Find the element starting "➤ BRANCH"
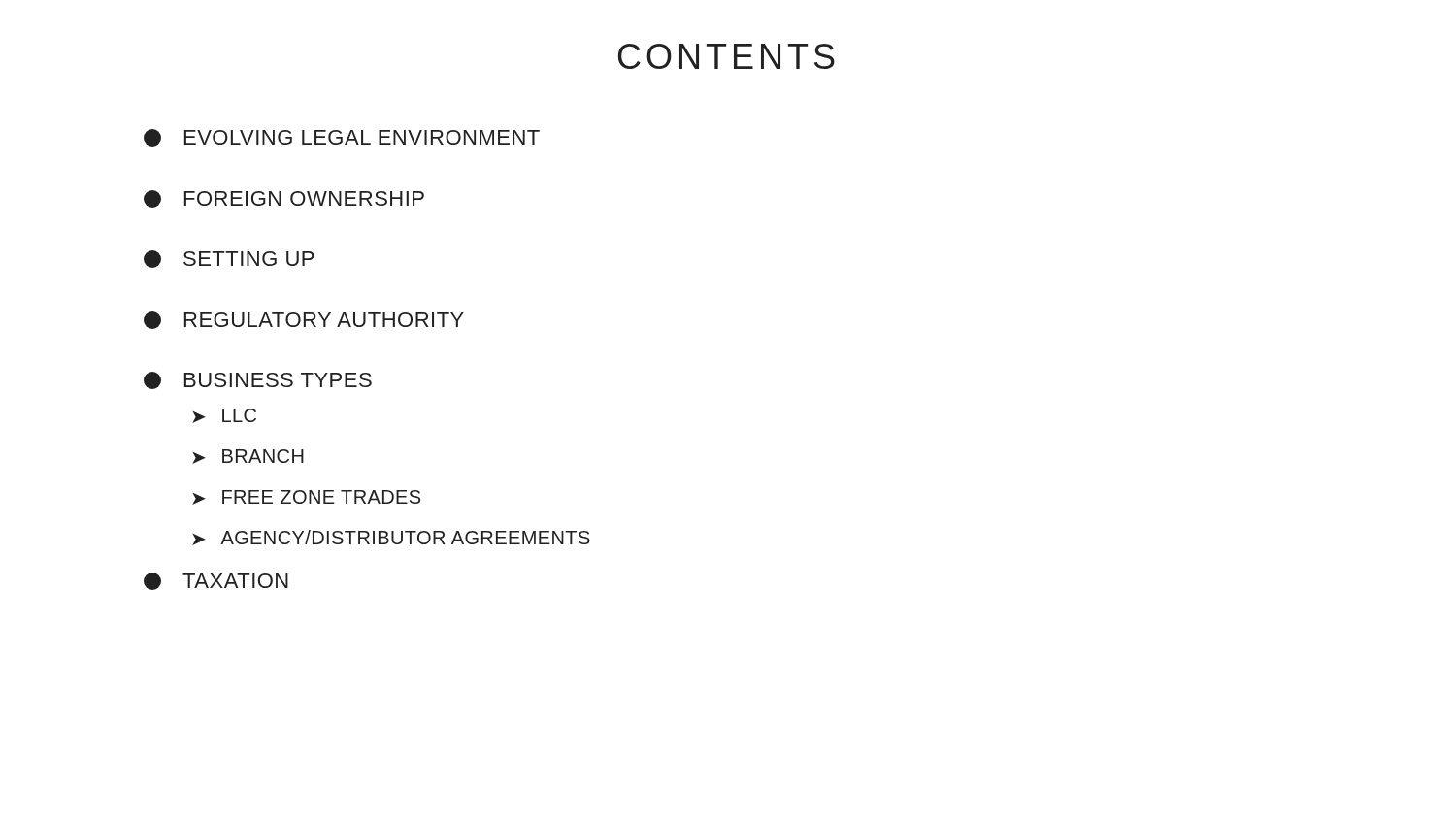This screenshot has width=1456, height=819. coord(248,457)
